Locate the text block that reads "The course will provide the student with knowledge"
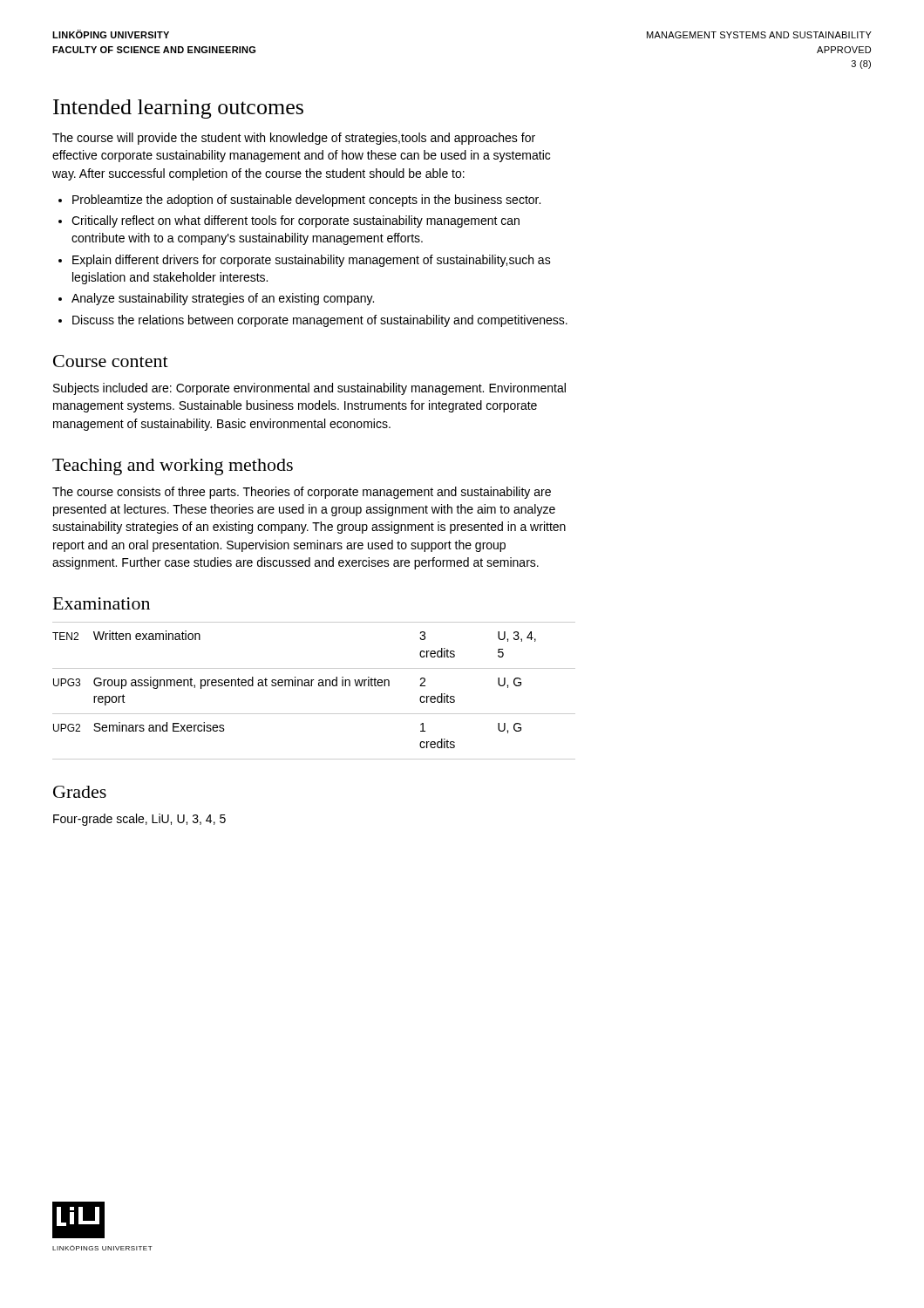 click(314, 156)
